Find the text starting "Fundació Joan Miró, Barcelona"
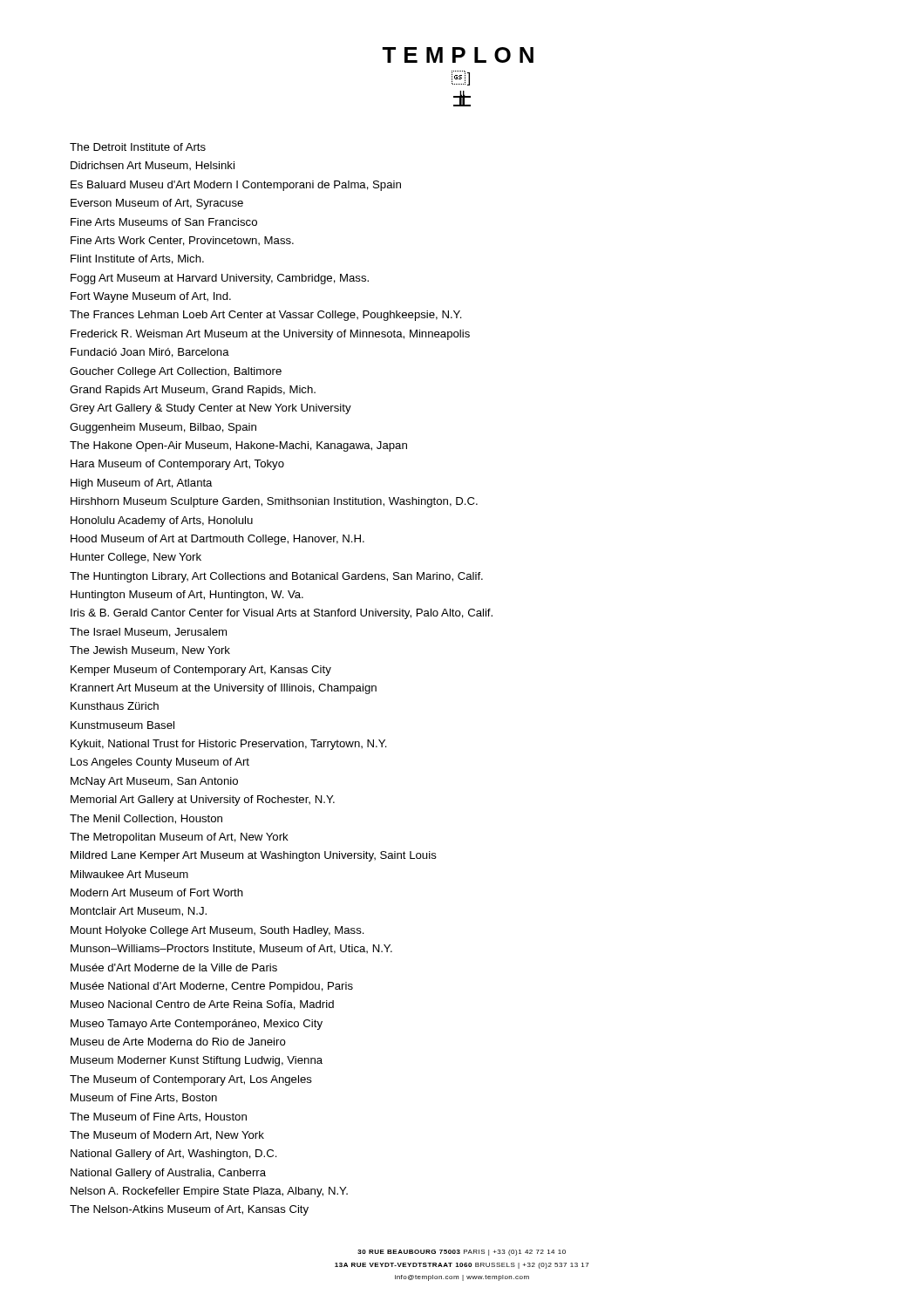 tap(149, 352)
